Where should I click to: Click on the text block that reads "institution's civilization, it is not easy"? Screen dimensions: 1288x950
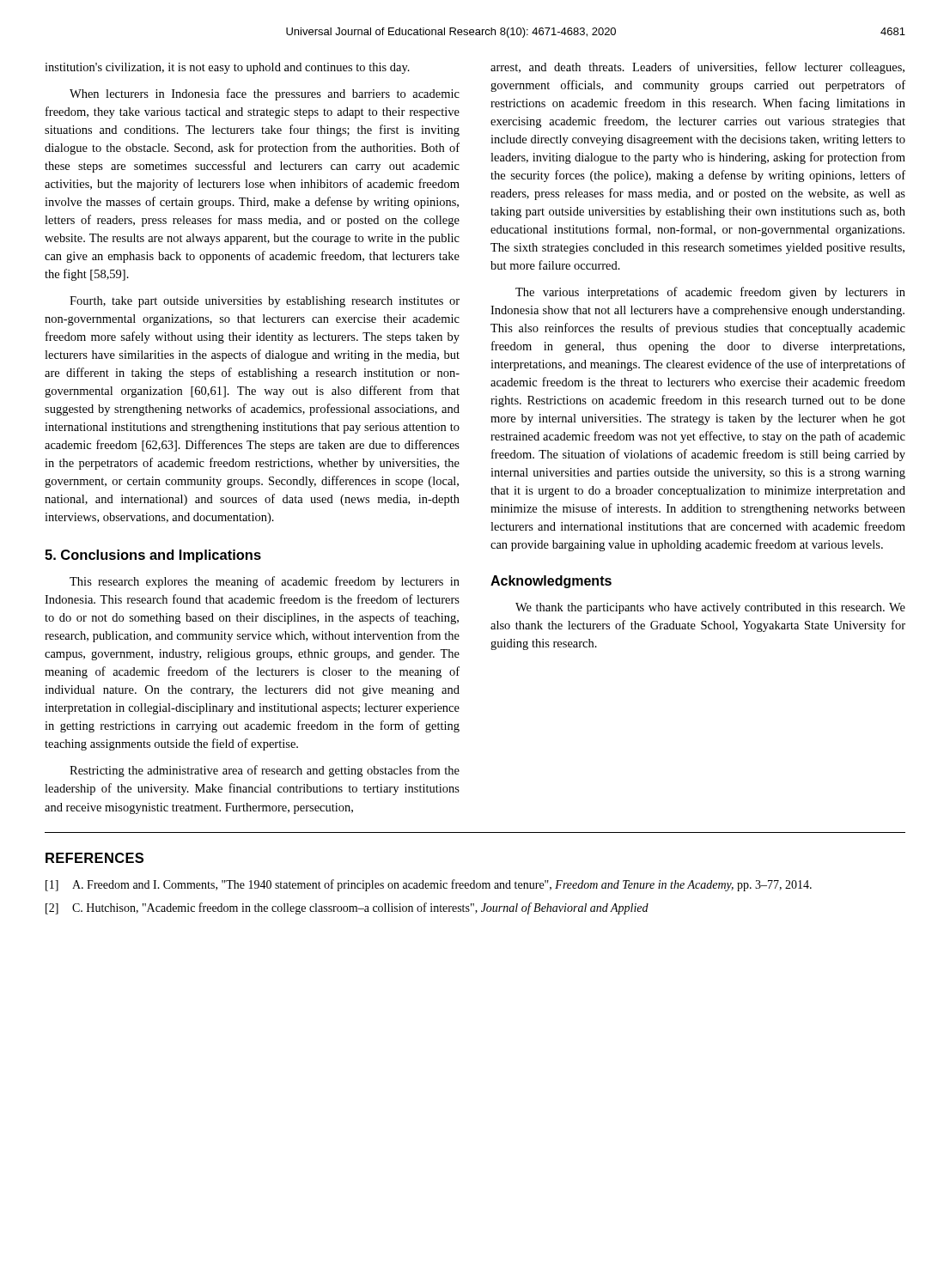pos(252,293)
